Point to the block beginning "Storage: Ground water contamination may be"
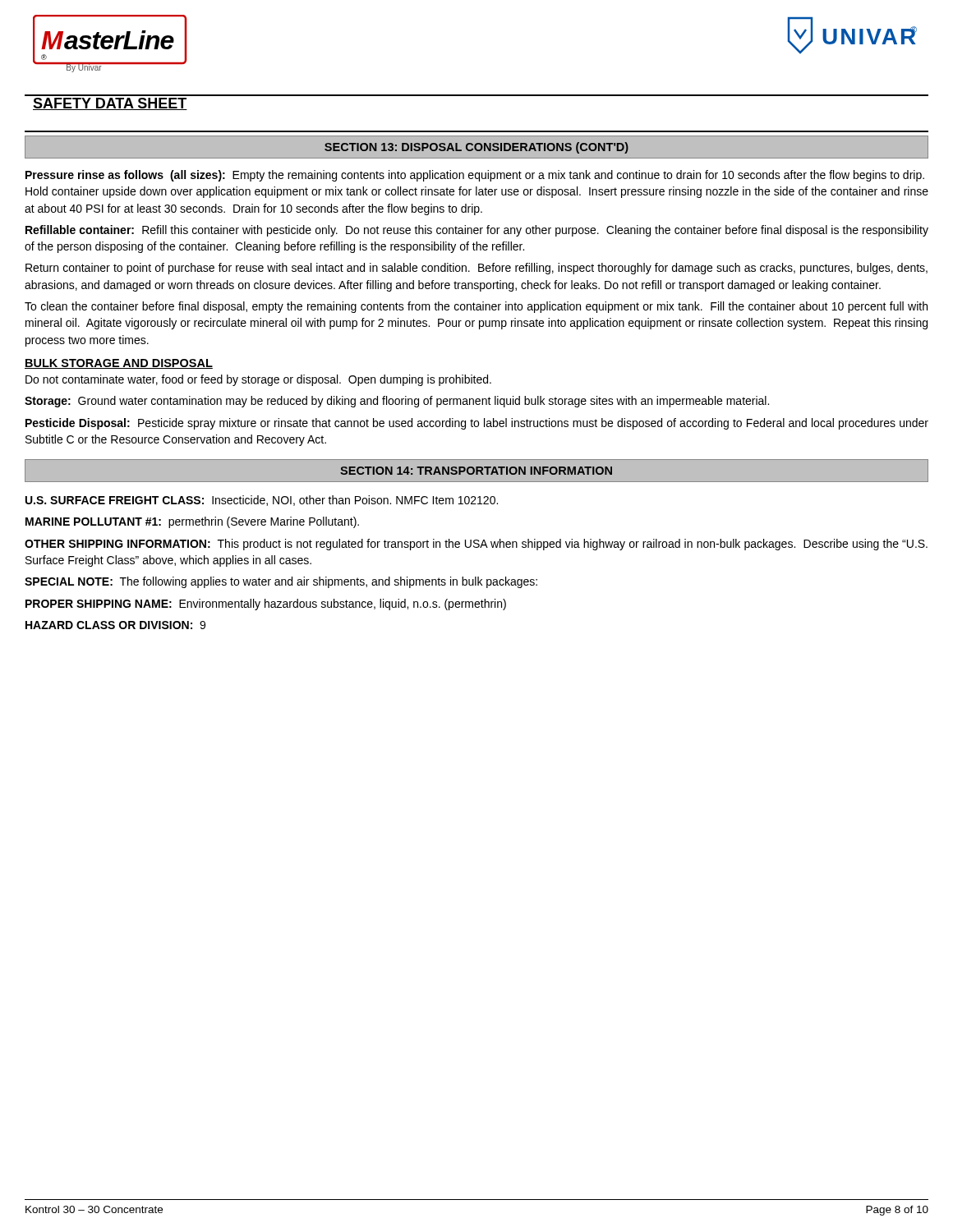The width and height of the screenshot is (953, 1232). pyautogui.click(x=397, y=401)
